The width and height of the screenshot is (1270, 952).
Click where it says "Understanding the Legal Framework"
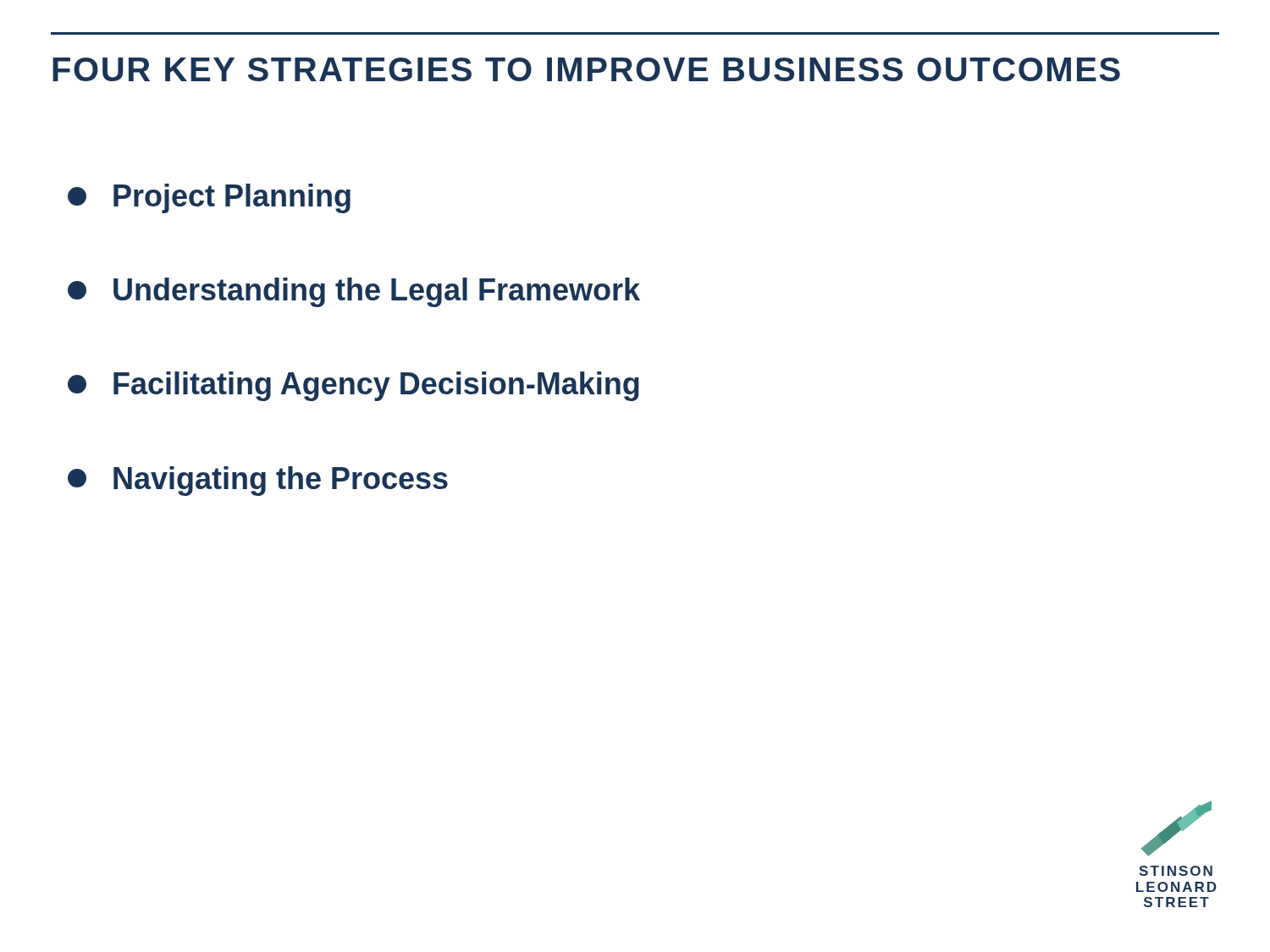[x=354, y=290]
